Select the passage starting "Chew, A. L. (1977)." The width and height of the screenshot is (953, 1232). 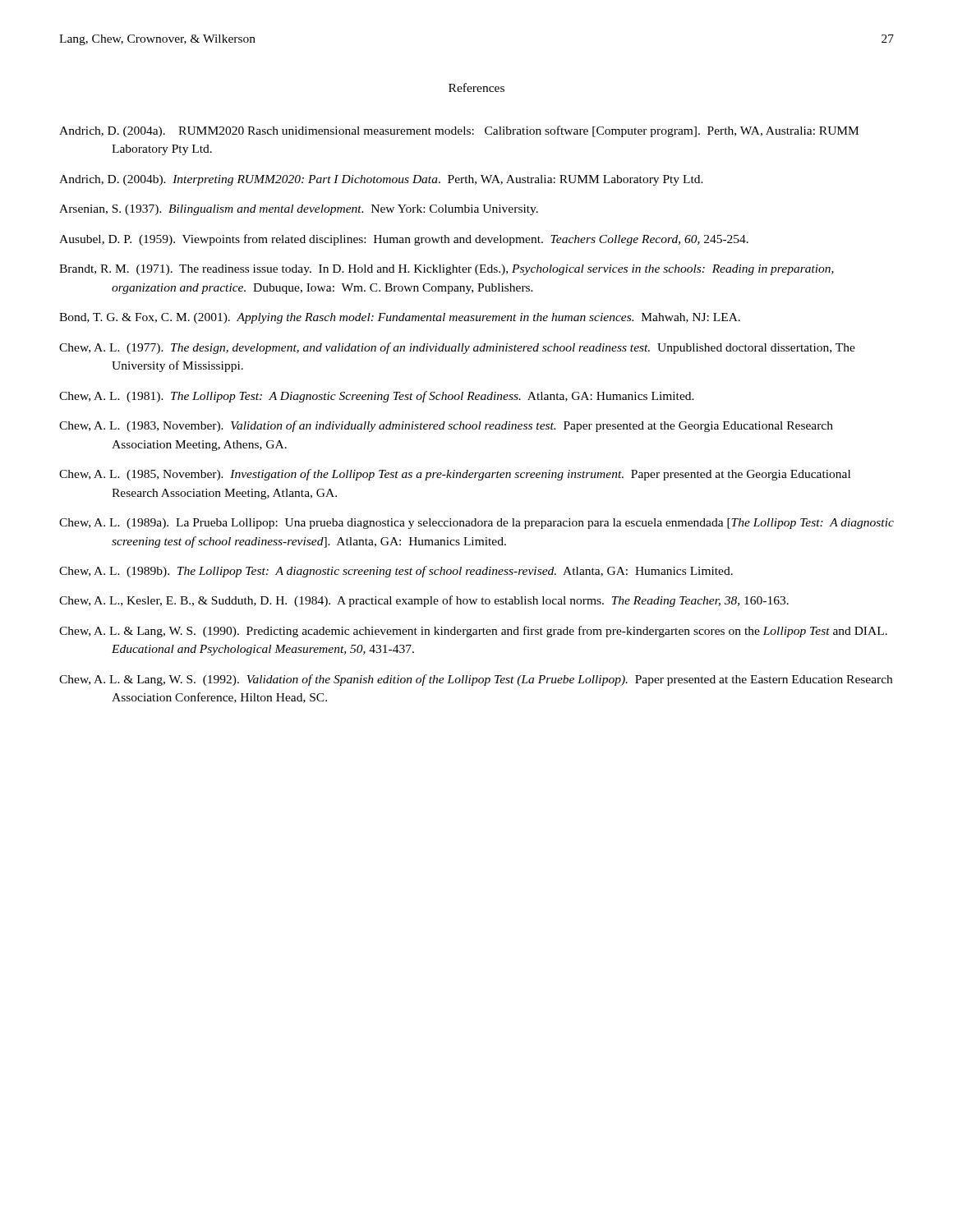(x=457, y=356)
